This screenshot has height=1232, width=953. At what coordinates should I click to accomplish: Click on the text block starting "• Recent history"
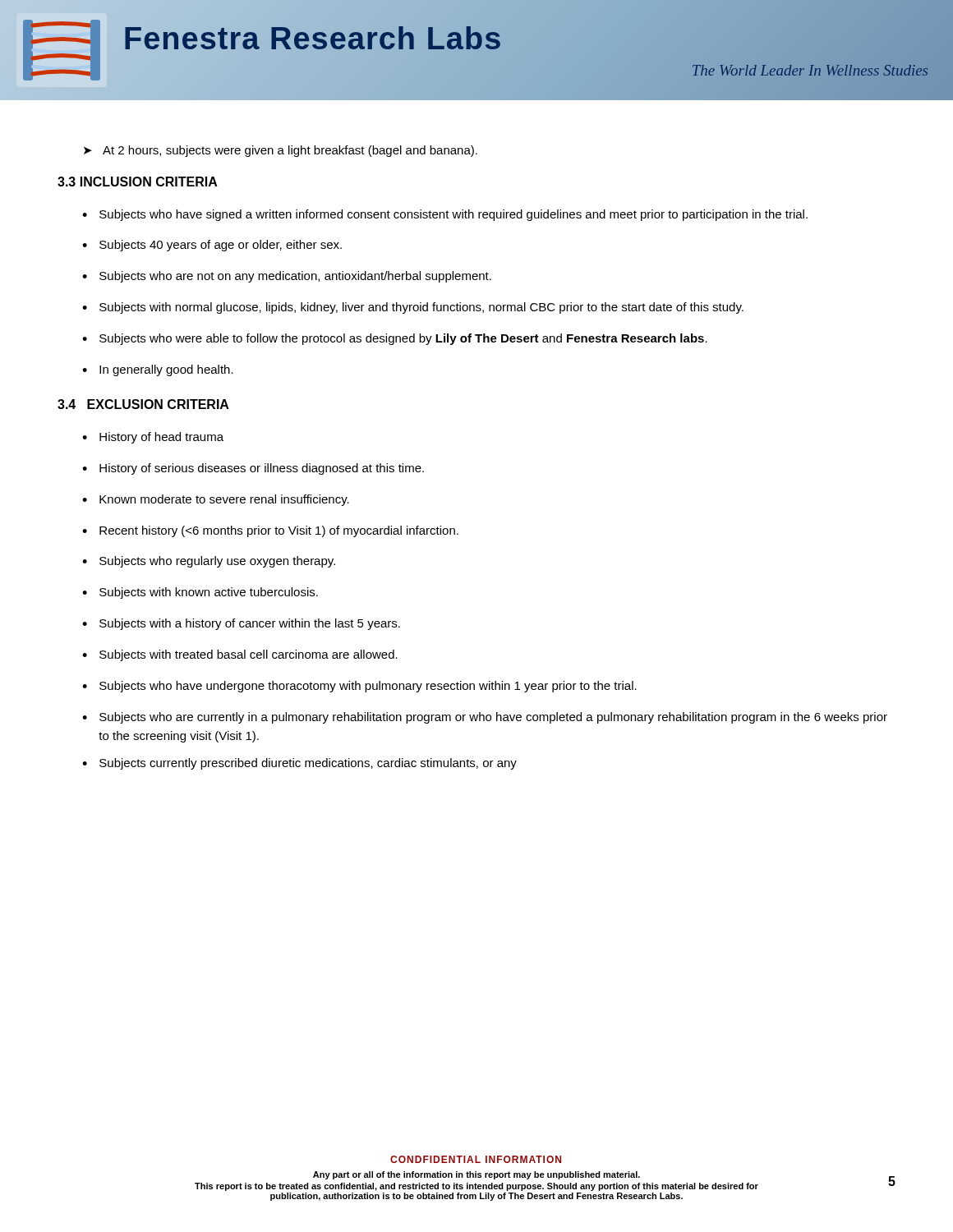[x=270, y=531]
